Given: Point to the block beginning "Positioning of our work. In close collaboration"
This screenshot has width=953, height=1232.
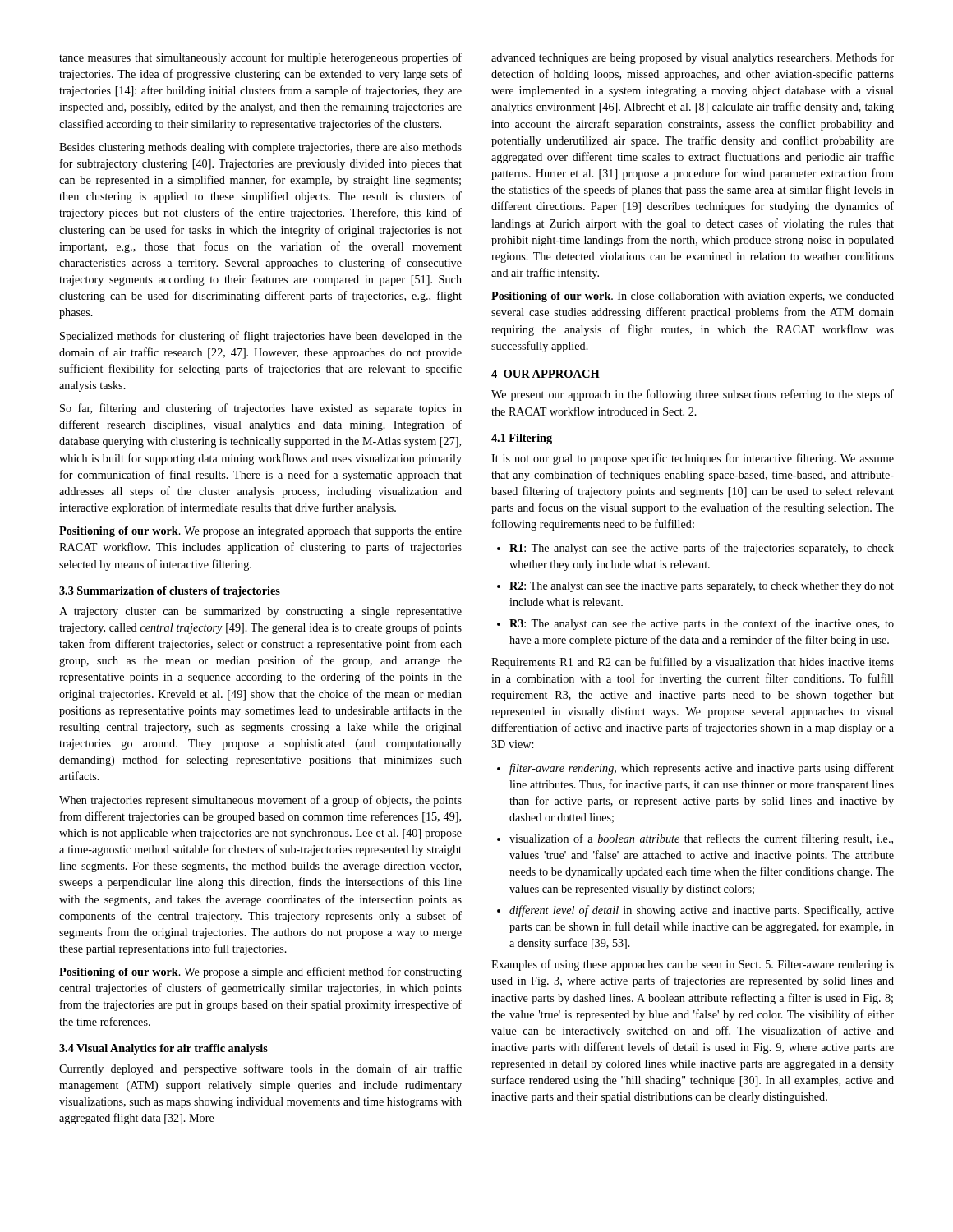Looking at the screenshot, I should [x=693, y=321].
